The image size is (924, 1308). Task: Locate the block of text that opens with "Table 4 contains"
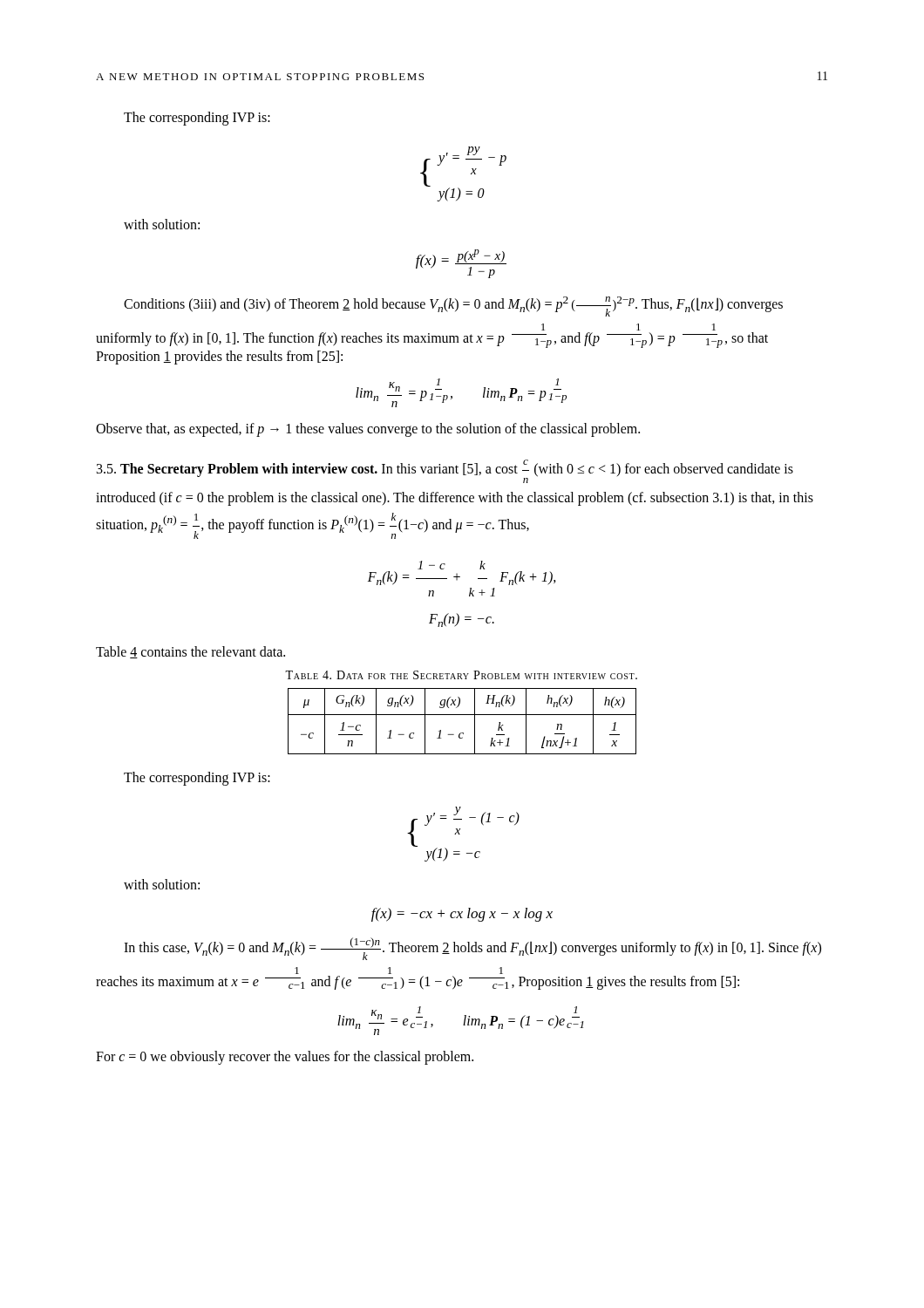click(191, 652)
